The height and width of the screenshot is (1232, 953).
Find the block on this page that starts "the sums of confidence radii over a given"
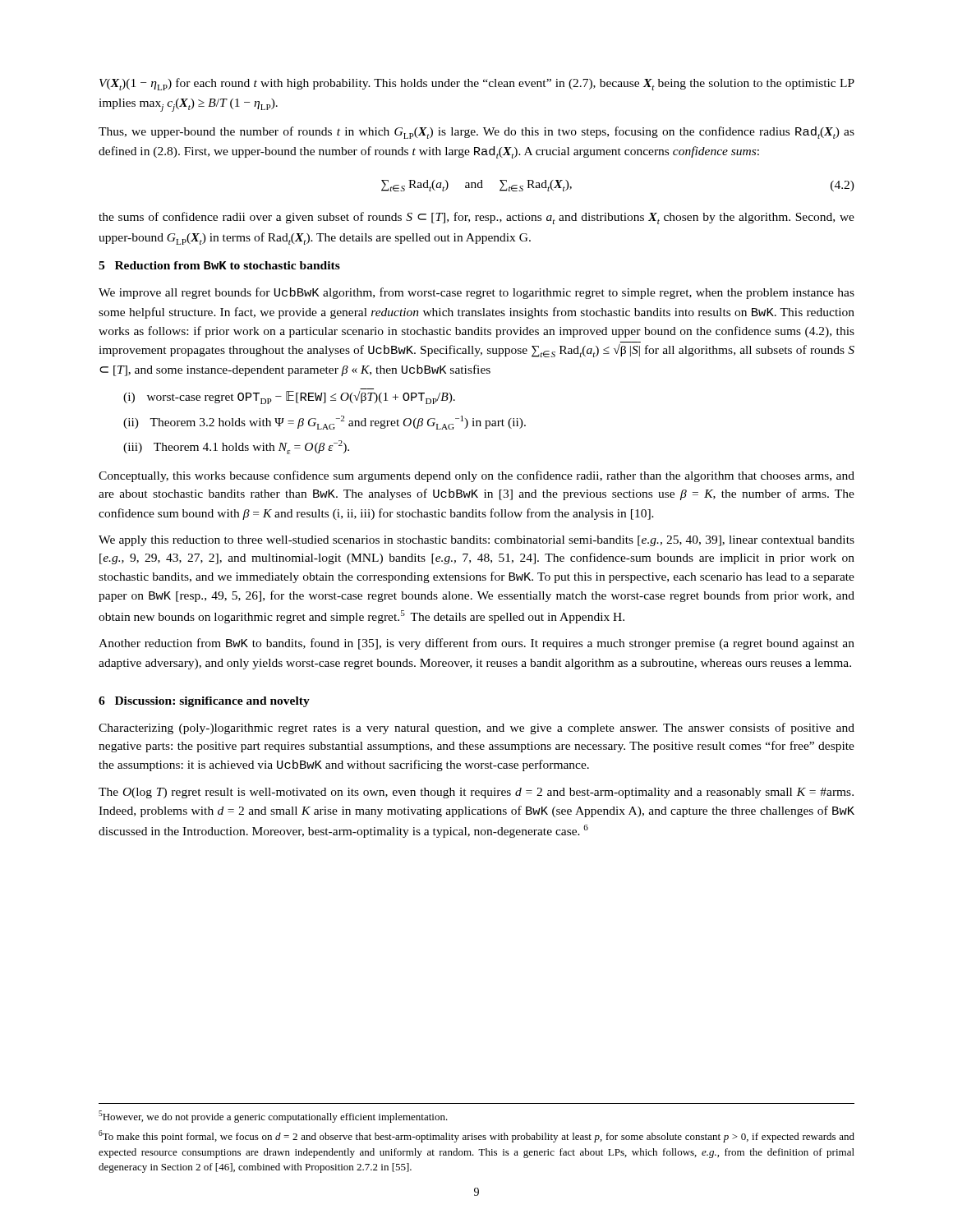476,228
